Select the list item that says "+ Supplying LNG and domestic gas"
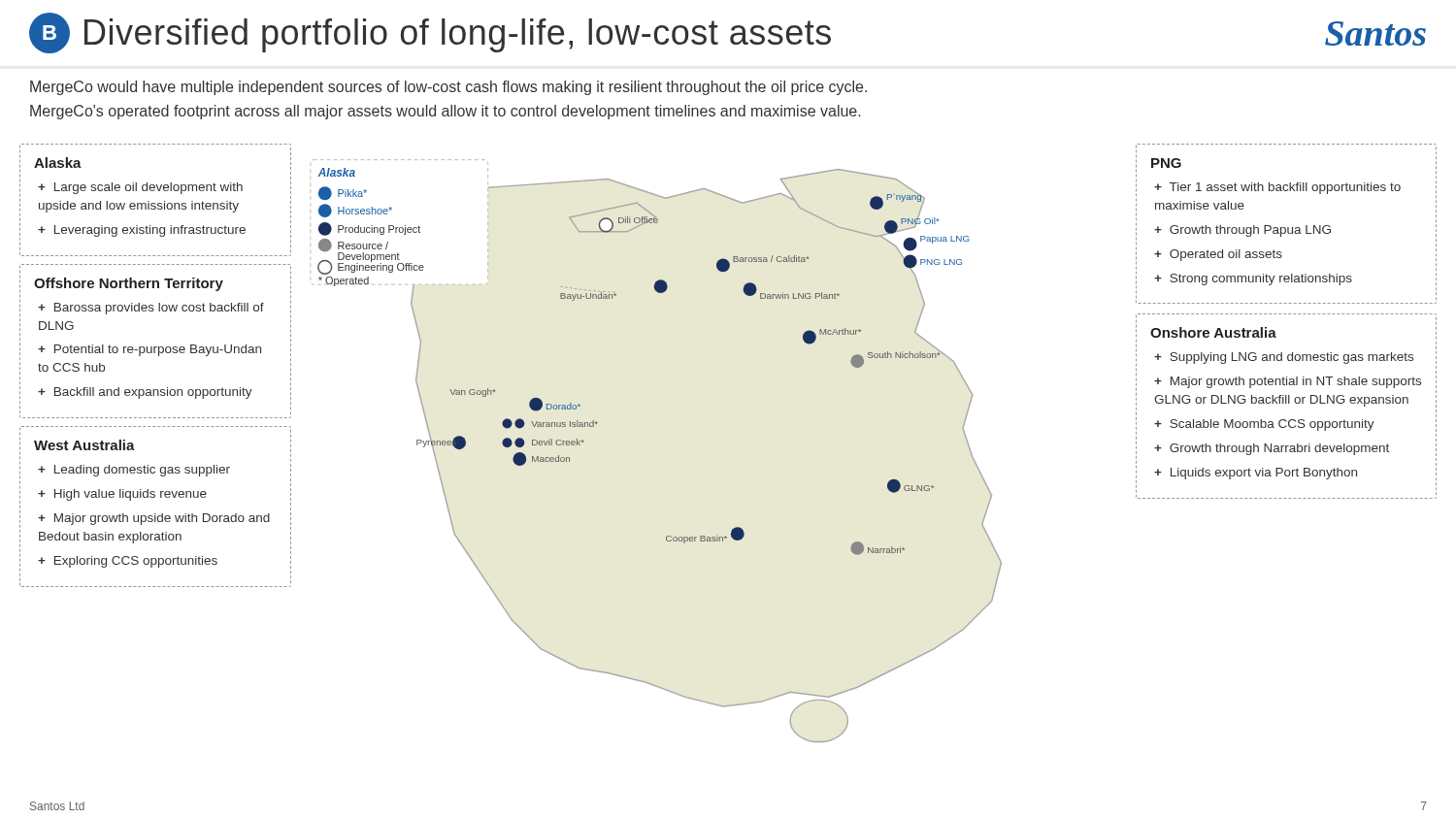The width and height of the screenshot is (1456, 819). (x=1284, y=357)
